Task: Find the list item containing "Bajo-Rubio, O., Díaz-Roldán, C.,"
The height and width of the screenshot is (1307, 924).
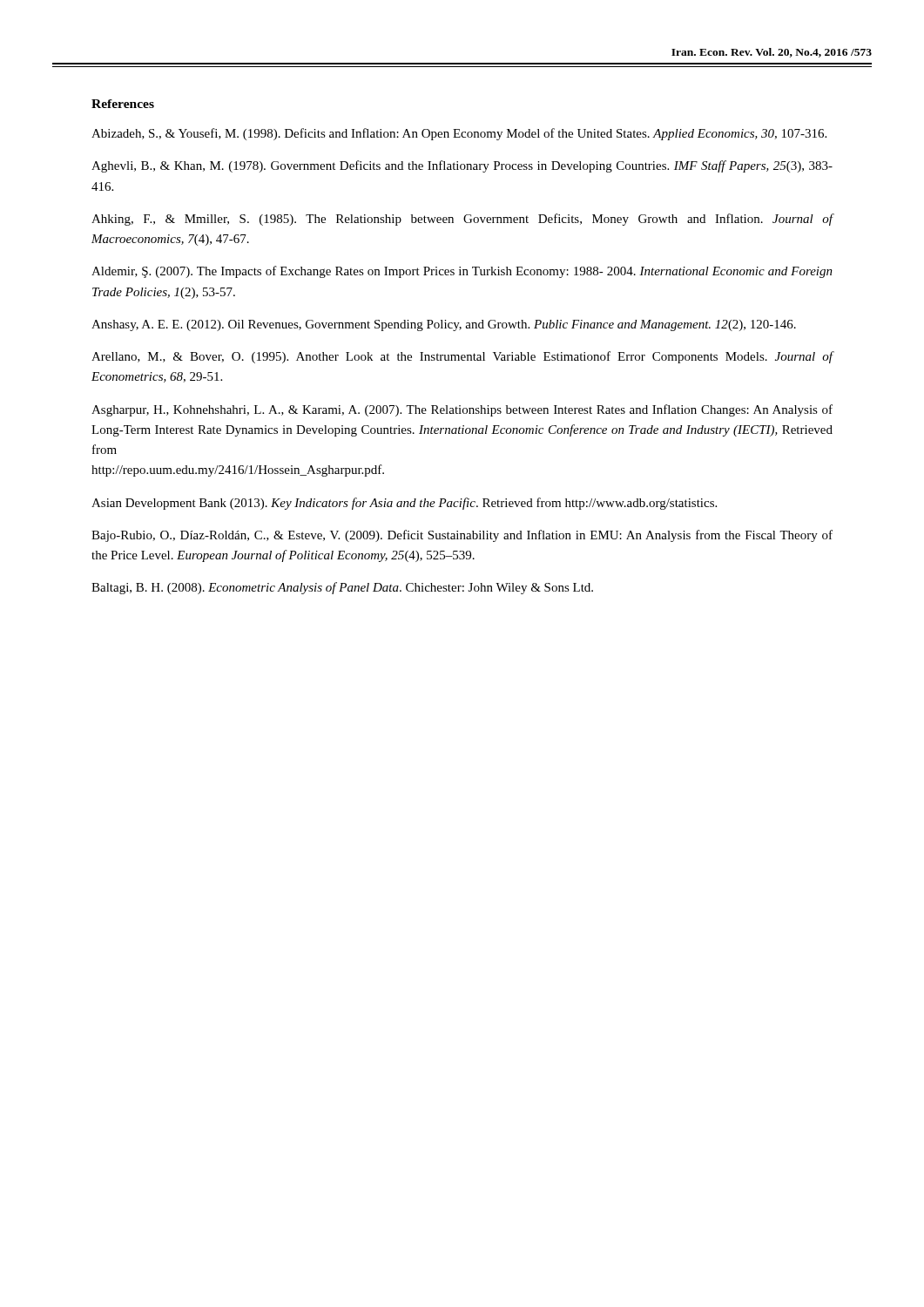Action: (x=462, y=545)
